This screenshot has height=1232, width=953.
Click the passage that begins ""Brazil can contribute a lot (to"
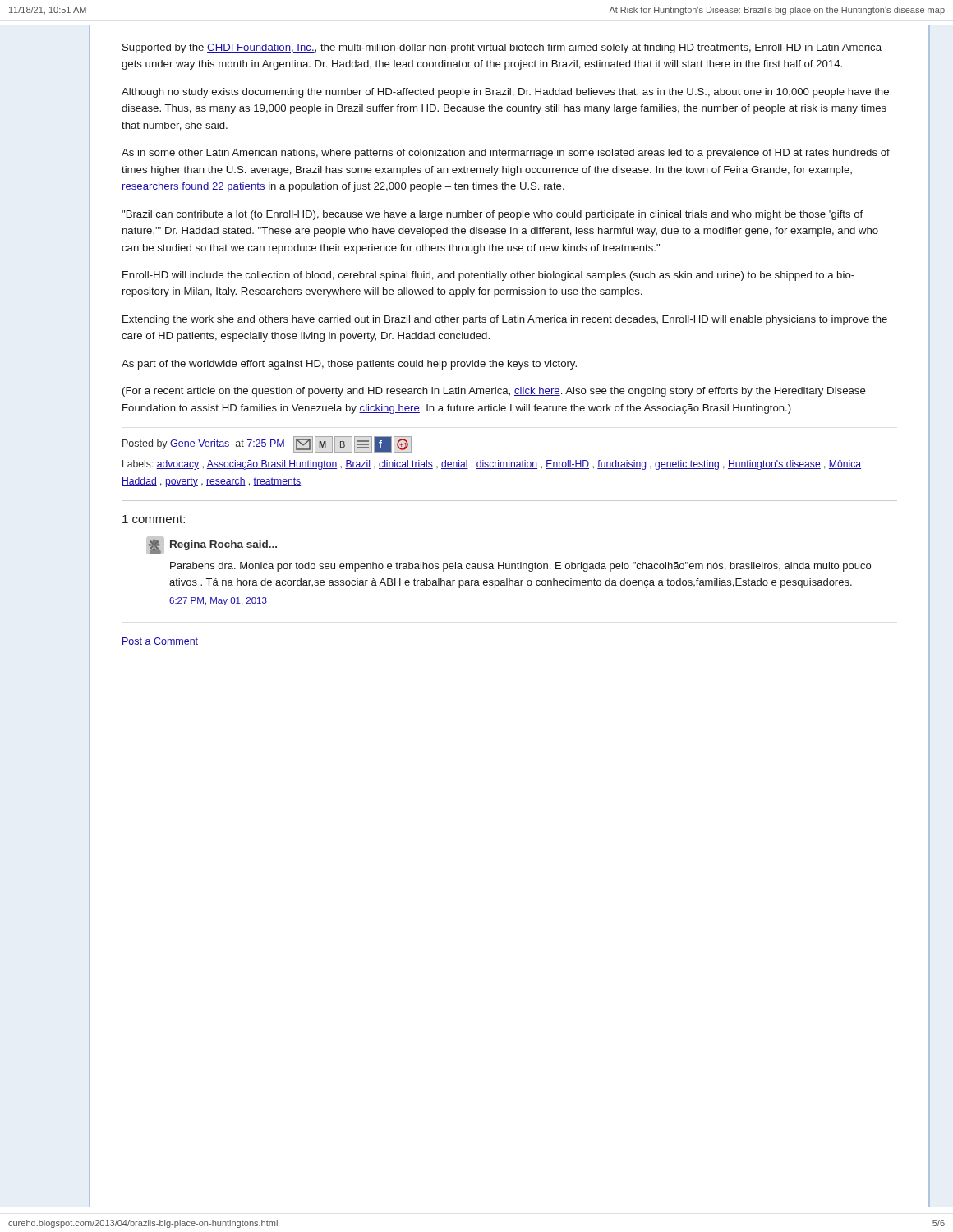(x=509, y=231)
